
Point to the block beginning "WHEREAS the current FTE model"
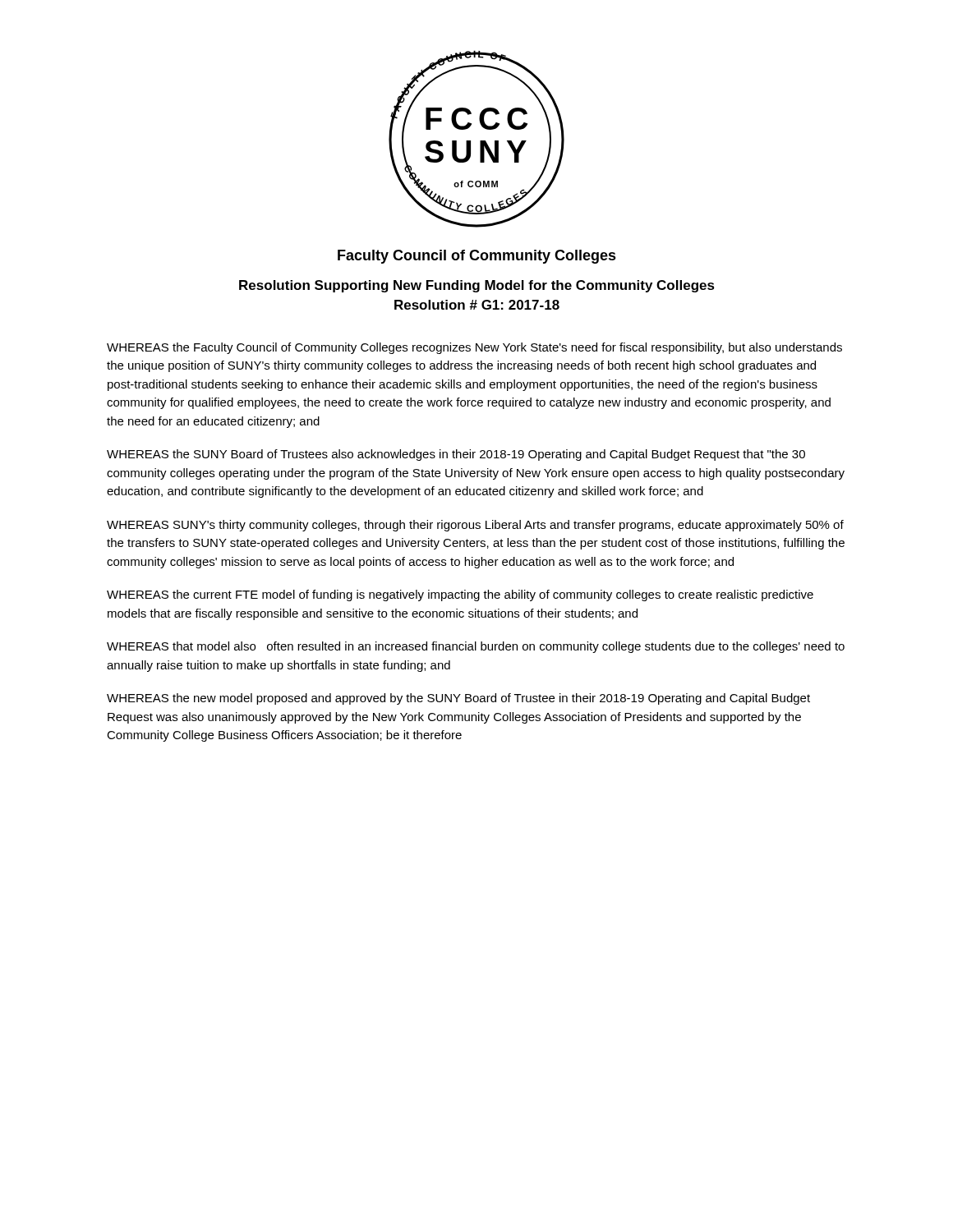(460, 604)
